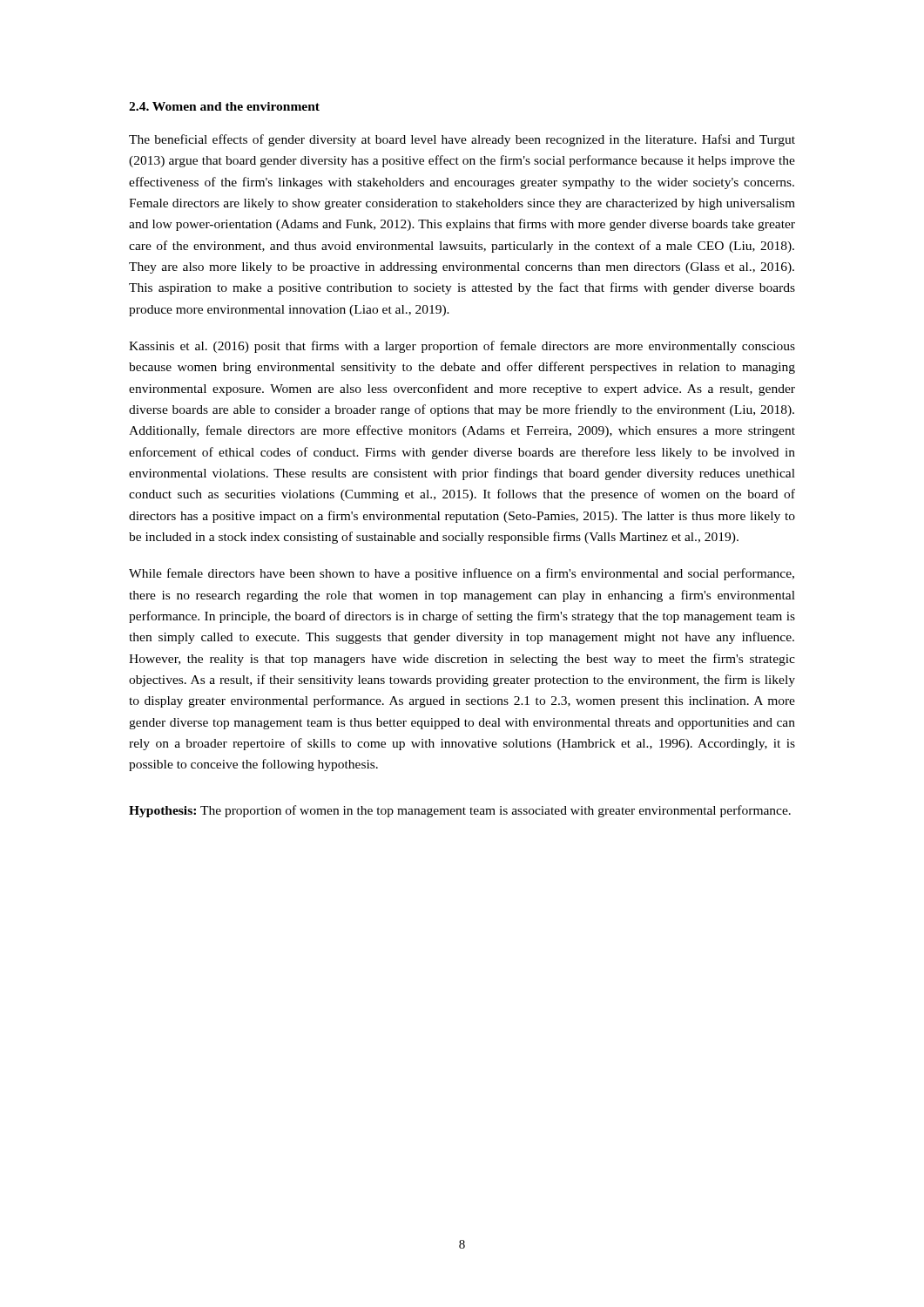The image size is (924, 1307).
Task: Find the section header that reads "2.4. Women and"
Action: tap(224, 106)
